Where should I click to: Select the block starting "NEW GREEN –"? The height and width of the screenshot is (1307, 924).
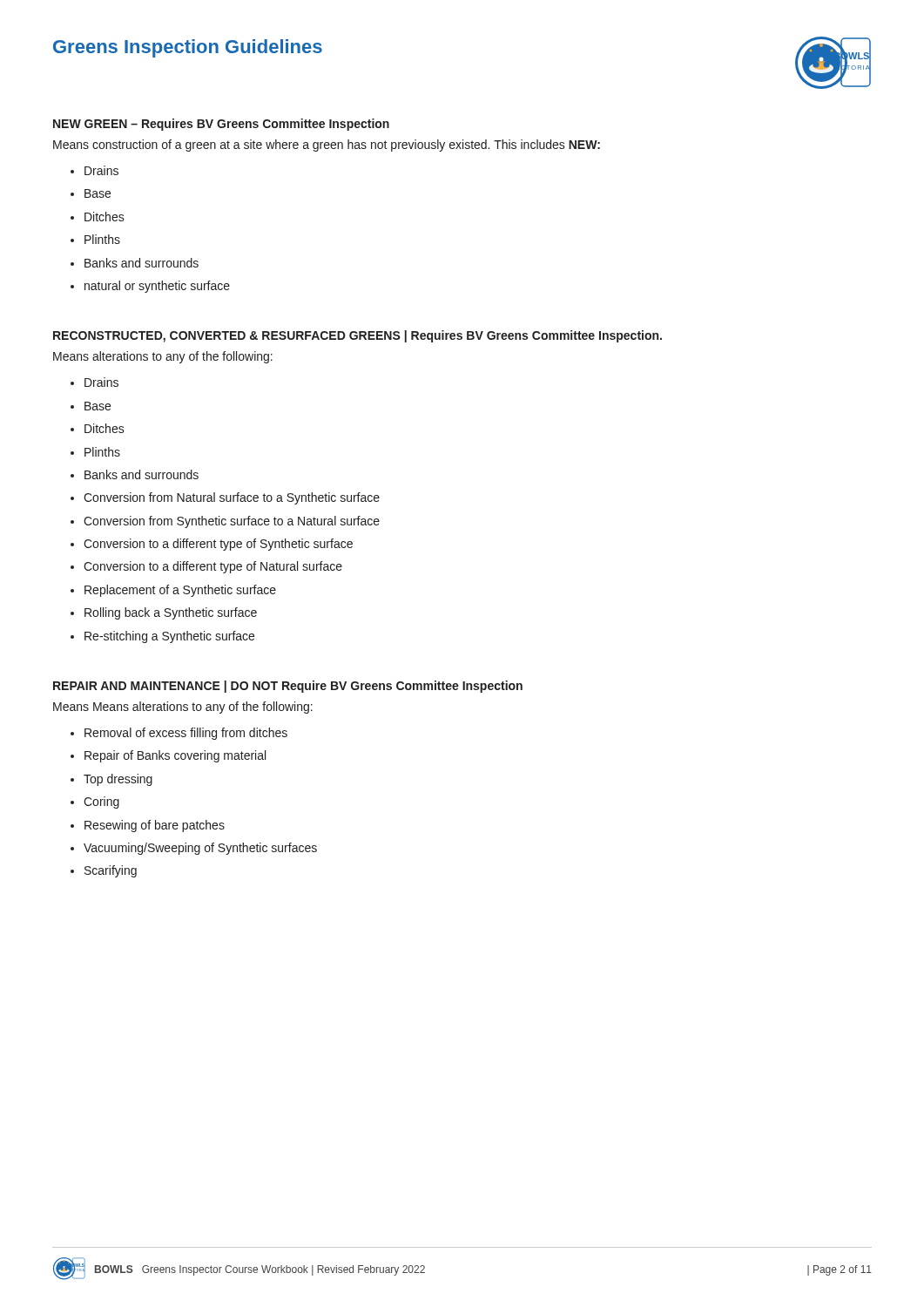221,124
